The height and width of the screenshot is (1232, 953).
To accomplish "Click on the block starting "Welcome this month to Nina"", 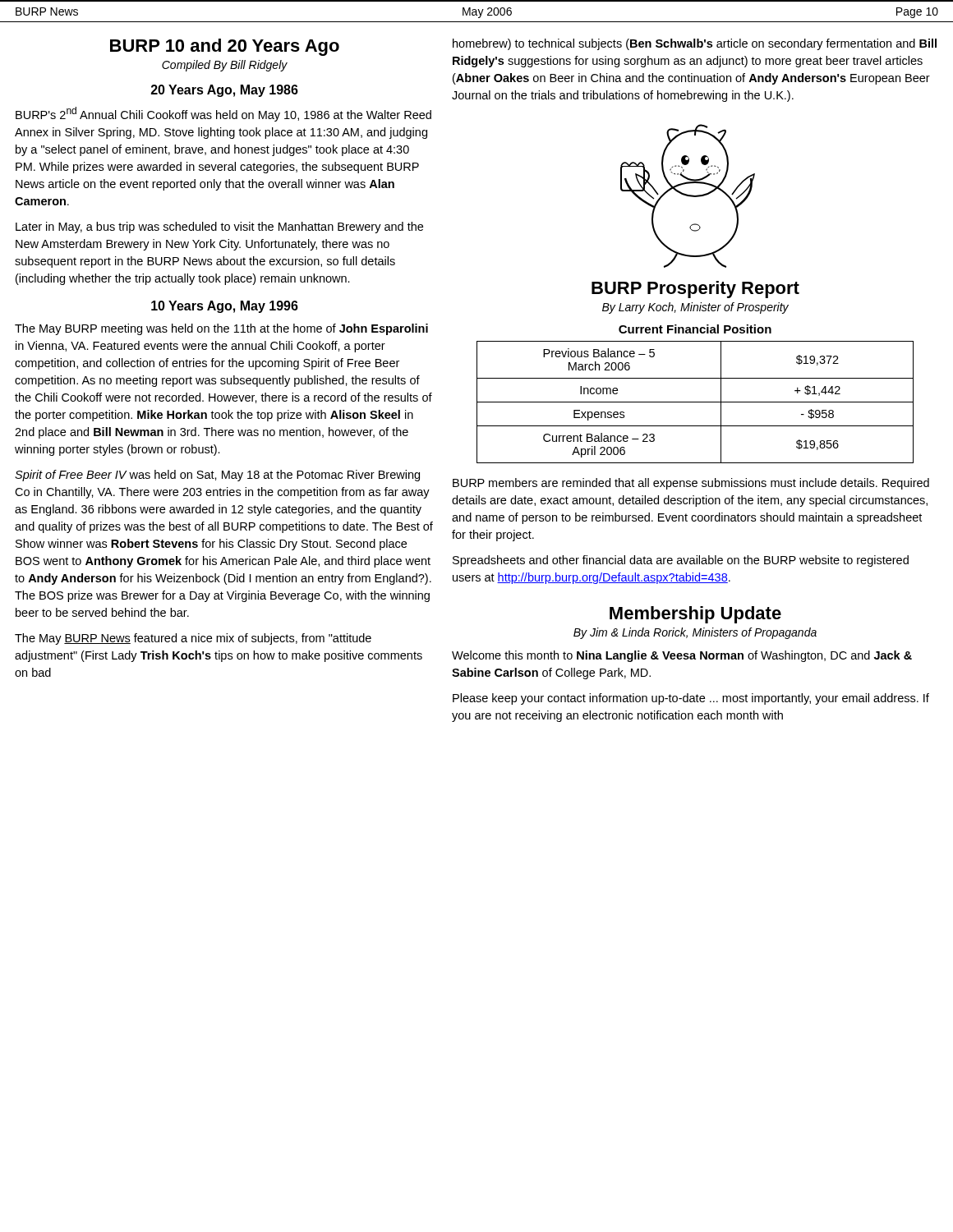I will [x=682, y=664].
